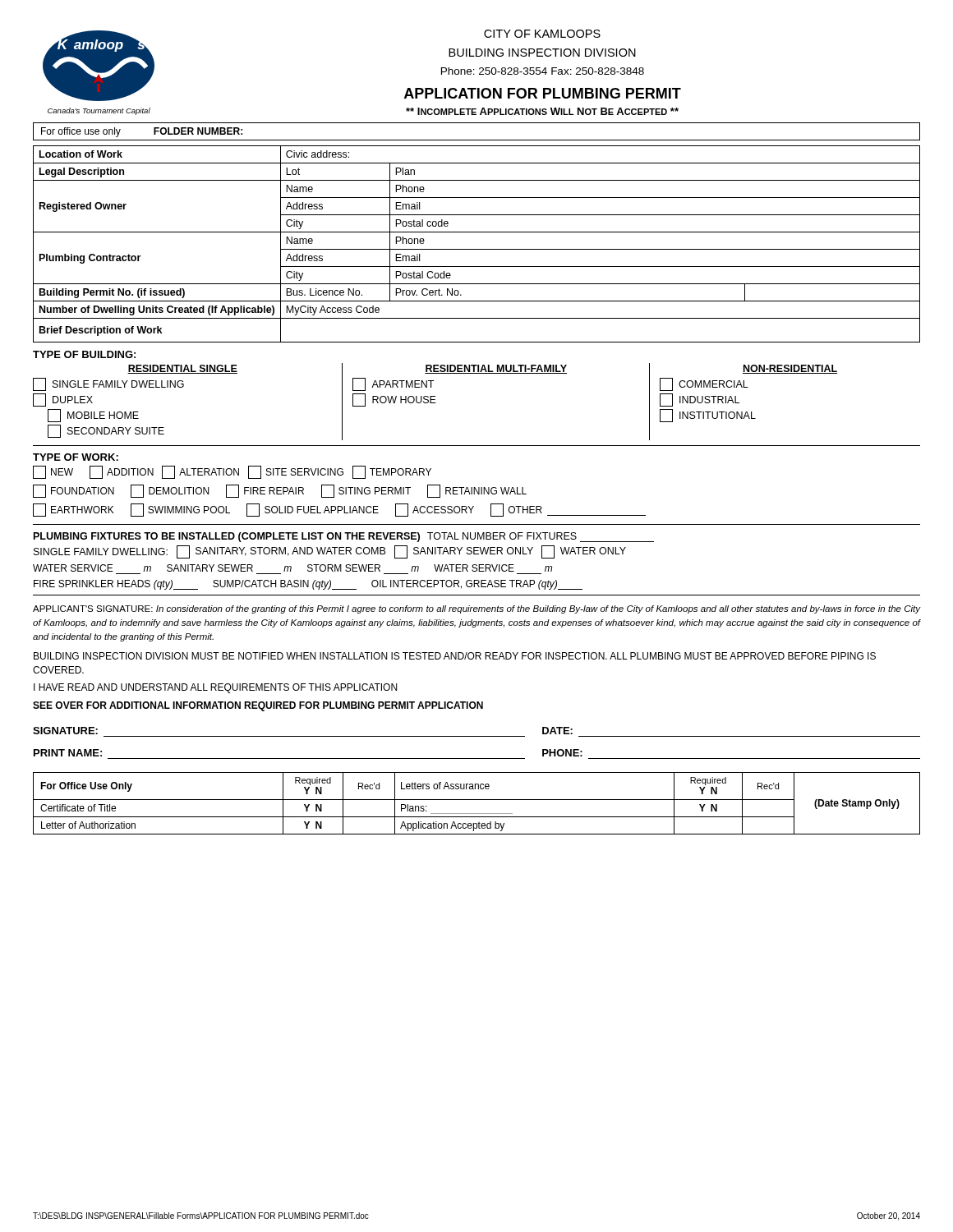The image size is (953, 1232).
Task: Point to the text block starting "I HAVE READ AND UNDERSTAND ALL REQUIREMENTS OF"
Action: (215, 688)
